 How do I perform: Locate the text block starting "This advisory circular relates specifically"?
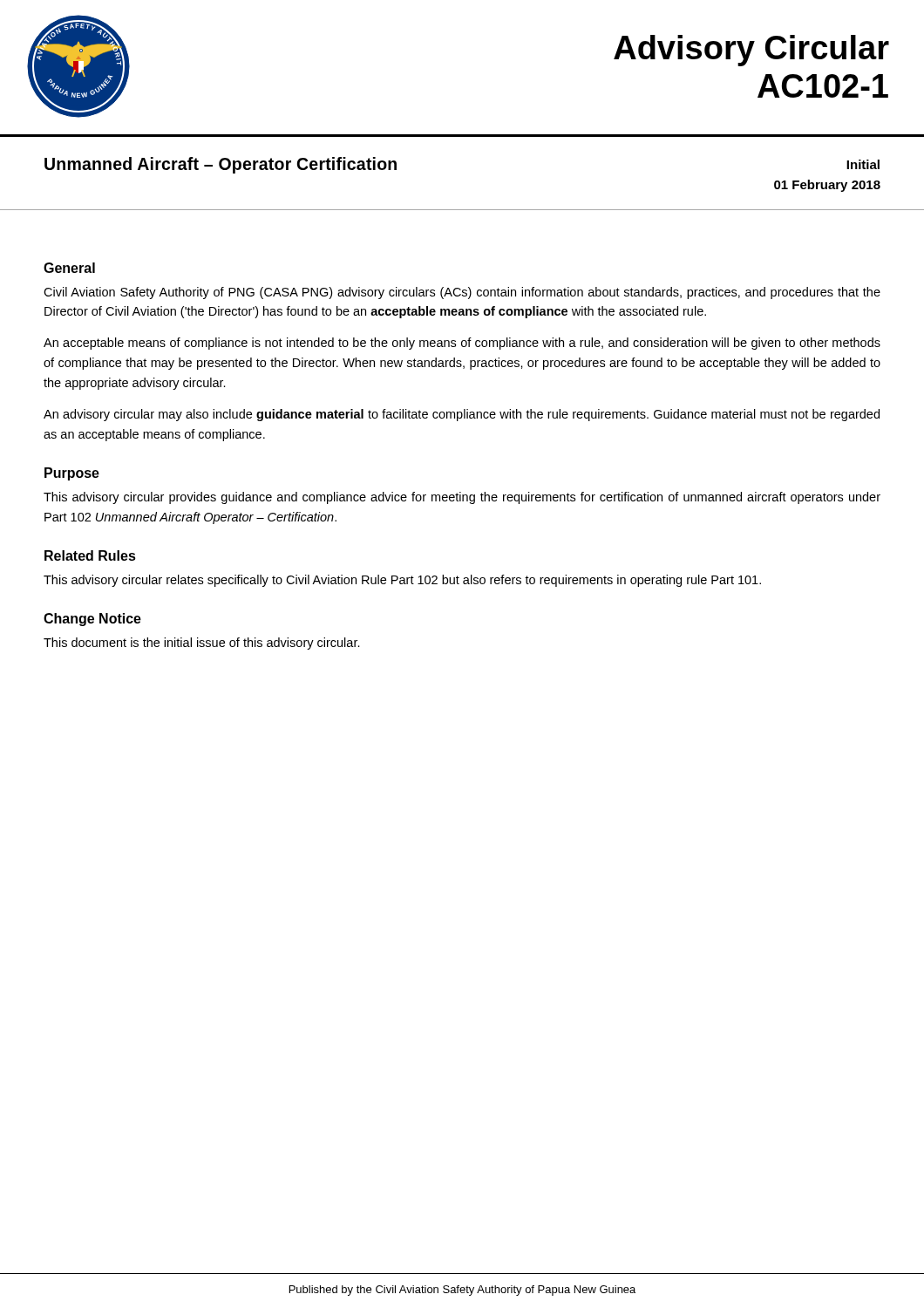(x=403, y=580)
